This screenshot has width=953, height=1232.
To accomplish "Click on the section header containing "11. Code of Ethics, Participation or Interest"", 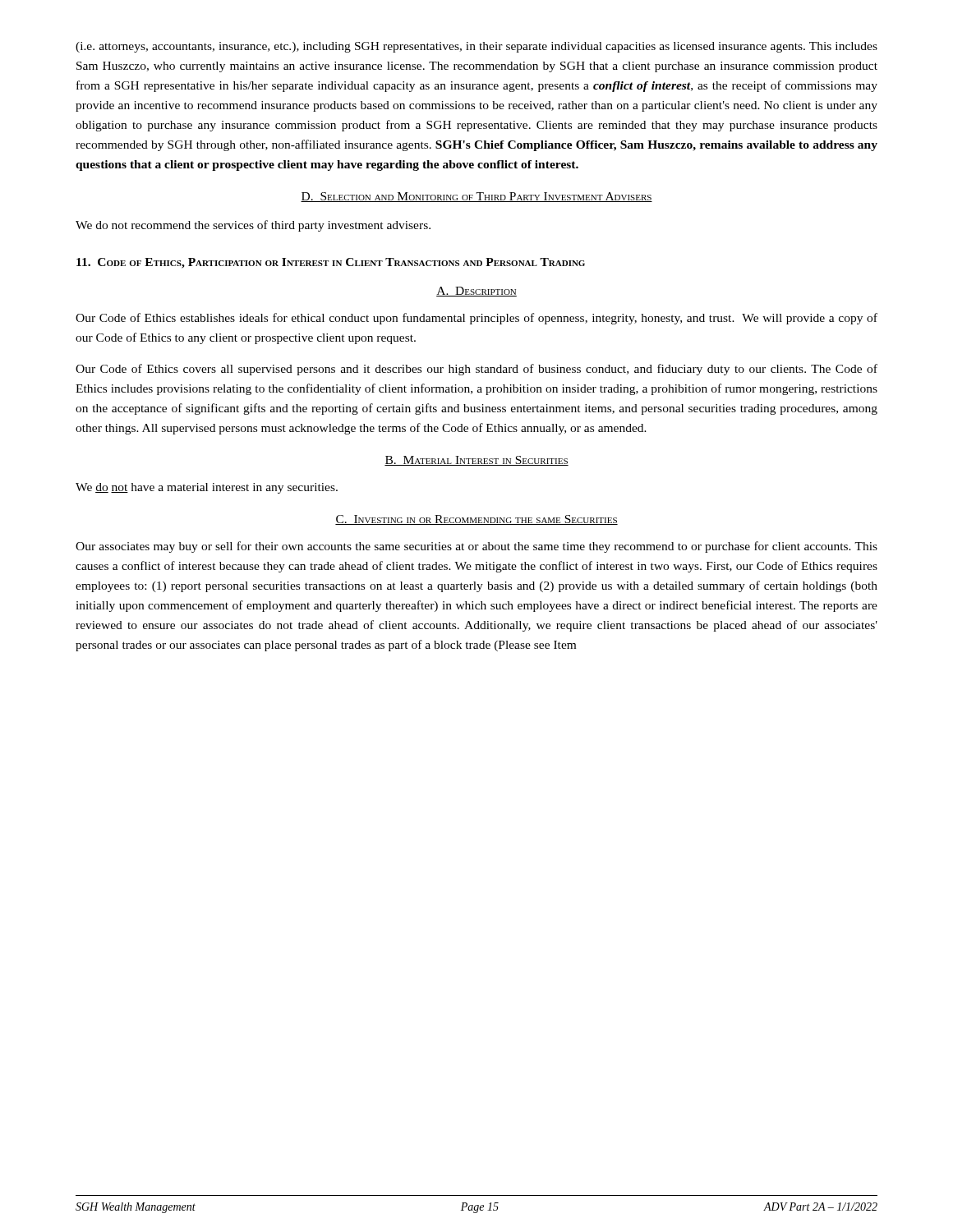I will tap(476, 262).
